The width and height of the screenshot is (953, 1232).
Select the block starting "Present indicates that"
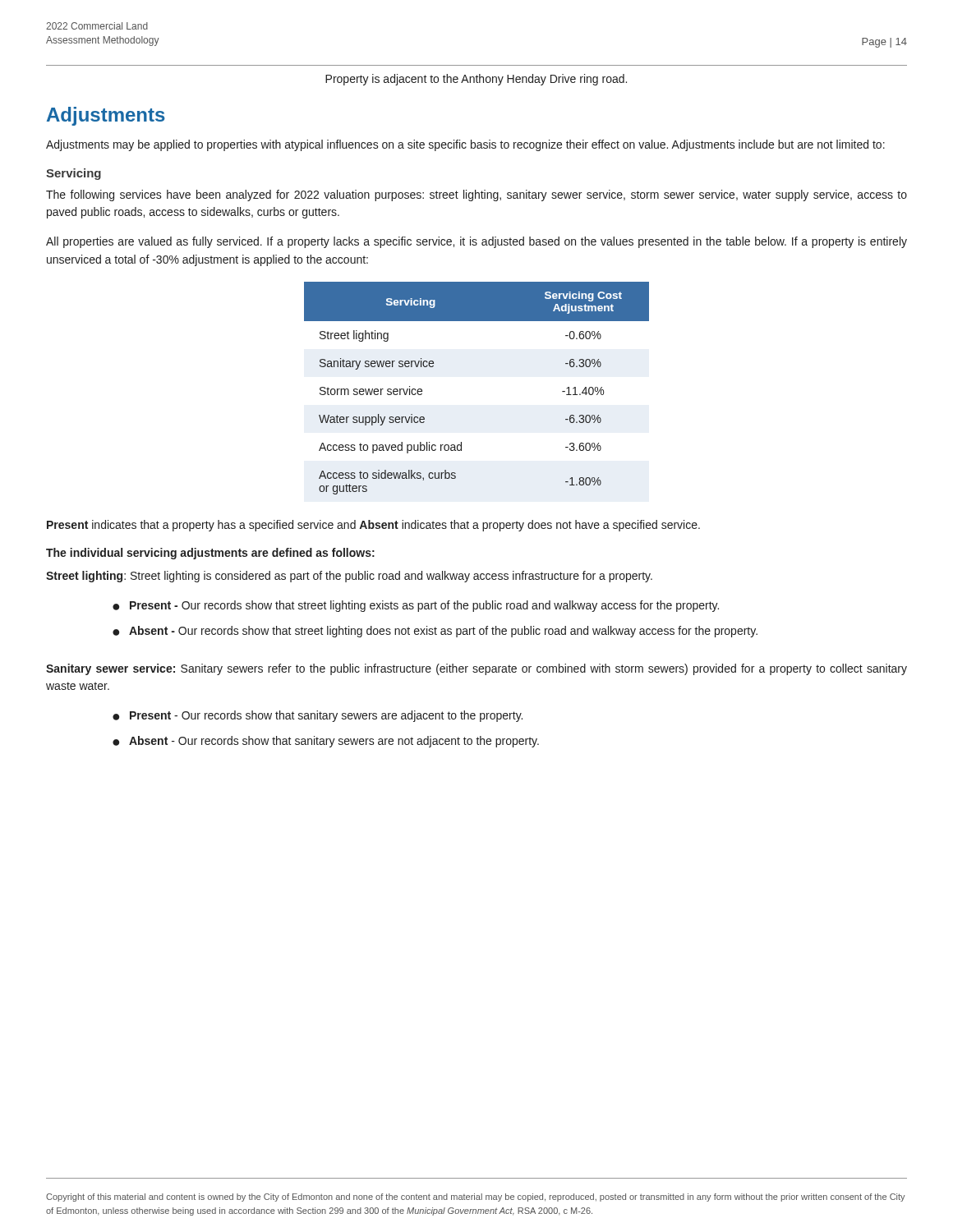(x=373, y=525)
